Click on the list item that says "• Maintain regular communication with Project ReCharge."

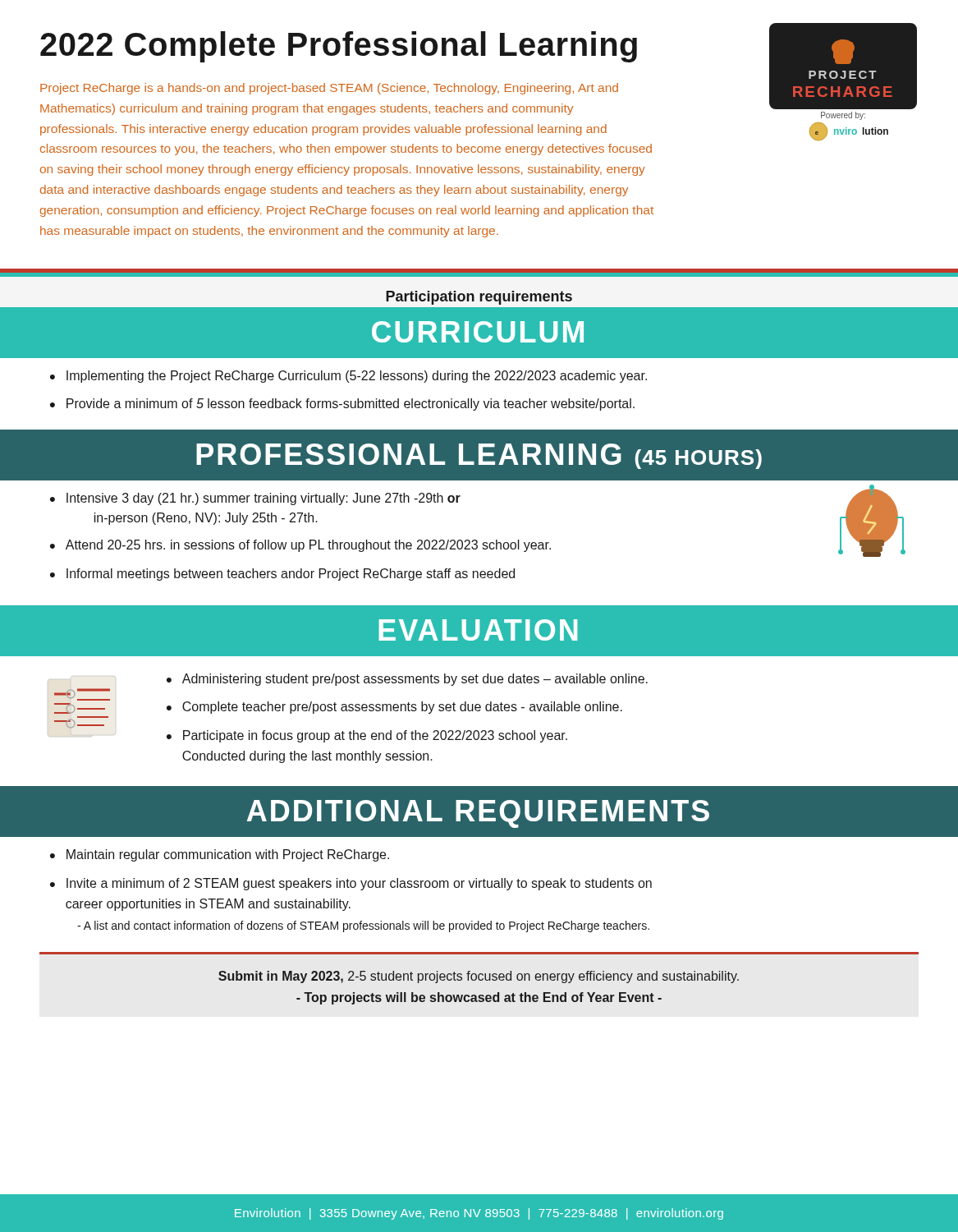(x=220, y=856)
